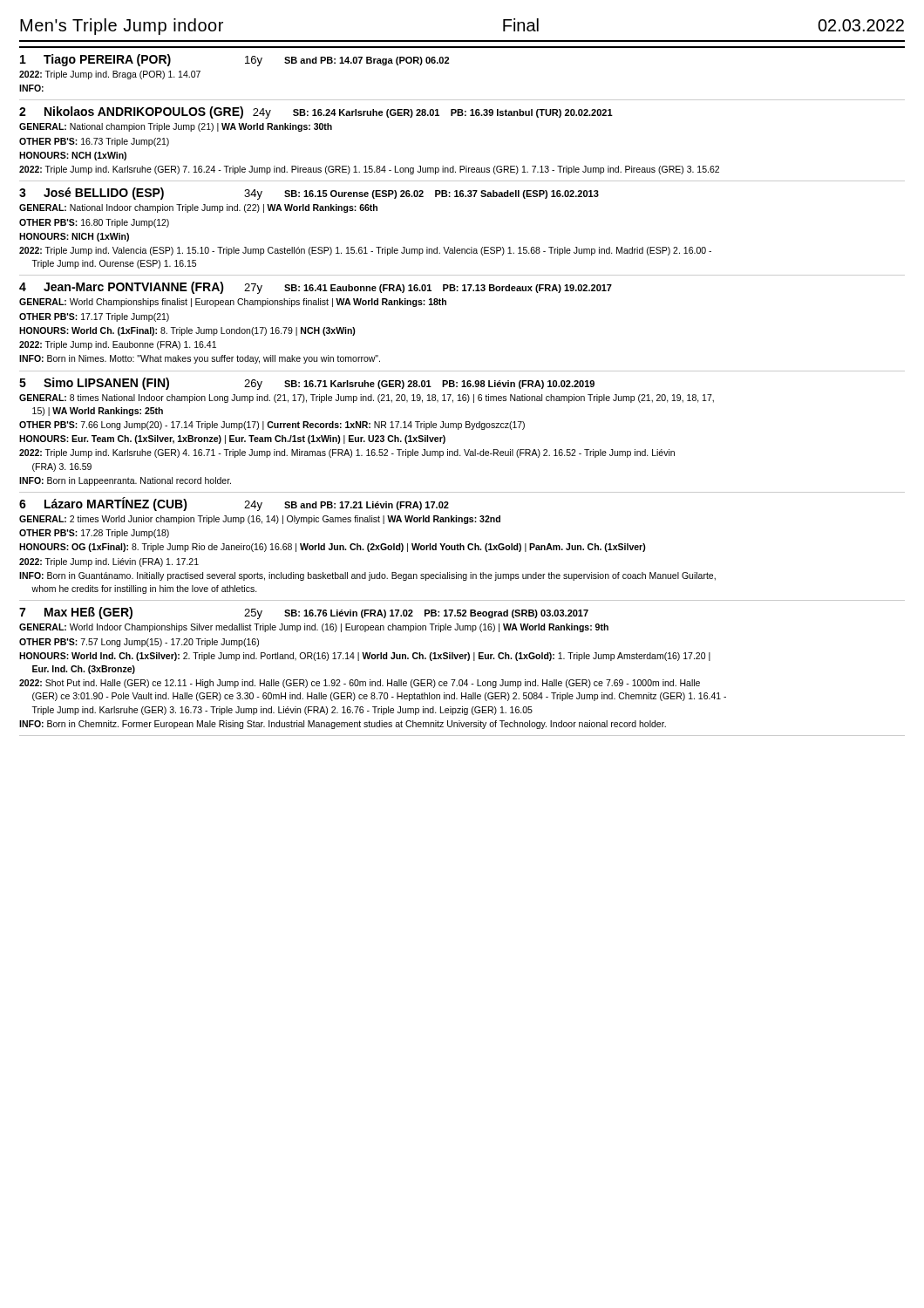Click on the text block containing "3 José BELLIDO (ESP) 34y SB: 16.15"
This screenshot has height=1308, width=924.
[x=309, y=194]
